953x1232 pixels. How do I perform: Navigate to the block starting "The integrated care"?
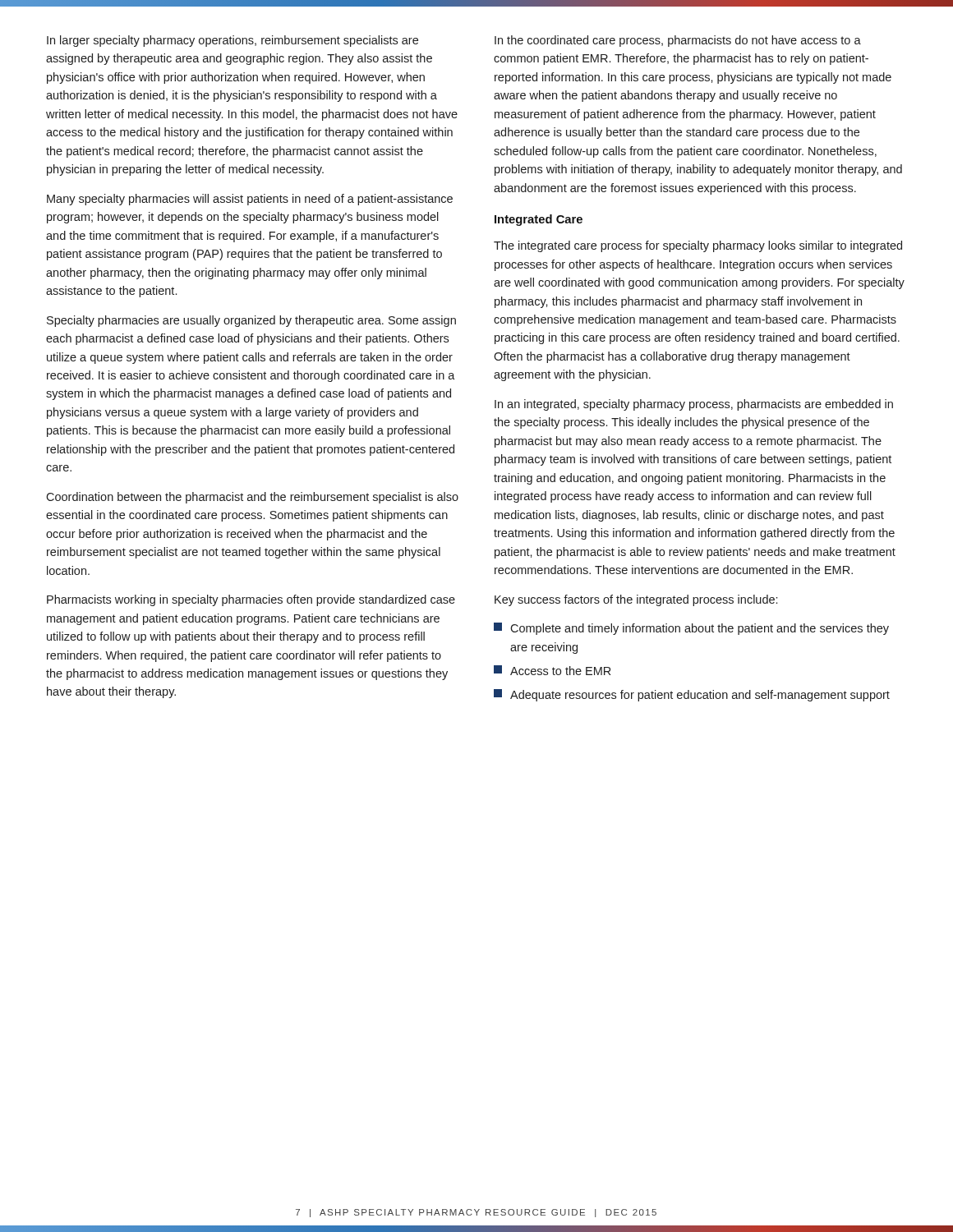(x=700, y=310)
